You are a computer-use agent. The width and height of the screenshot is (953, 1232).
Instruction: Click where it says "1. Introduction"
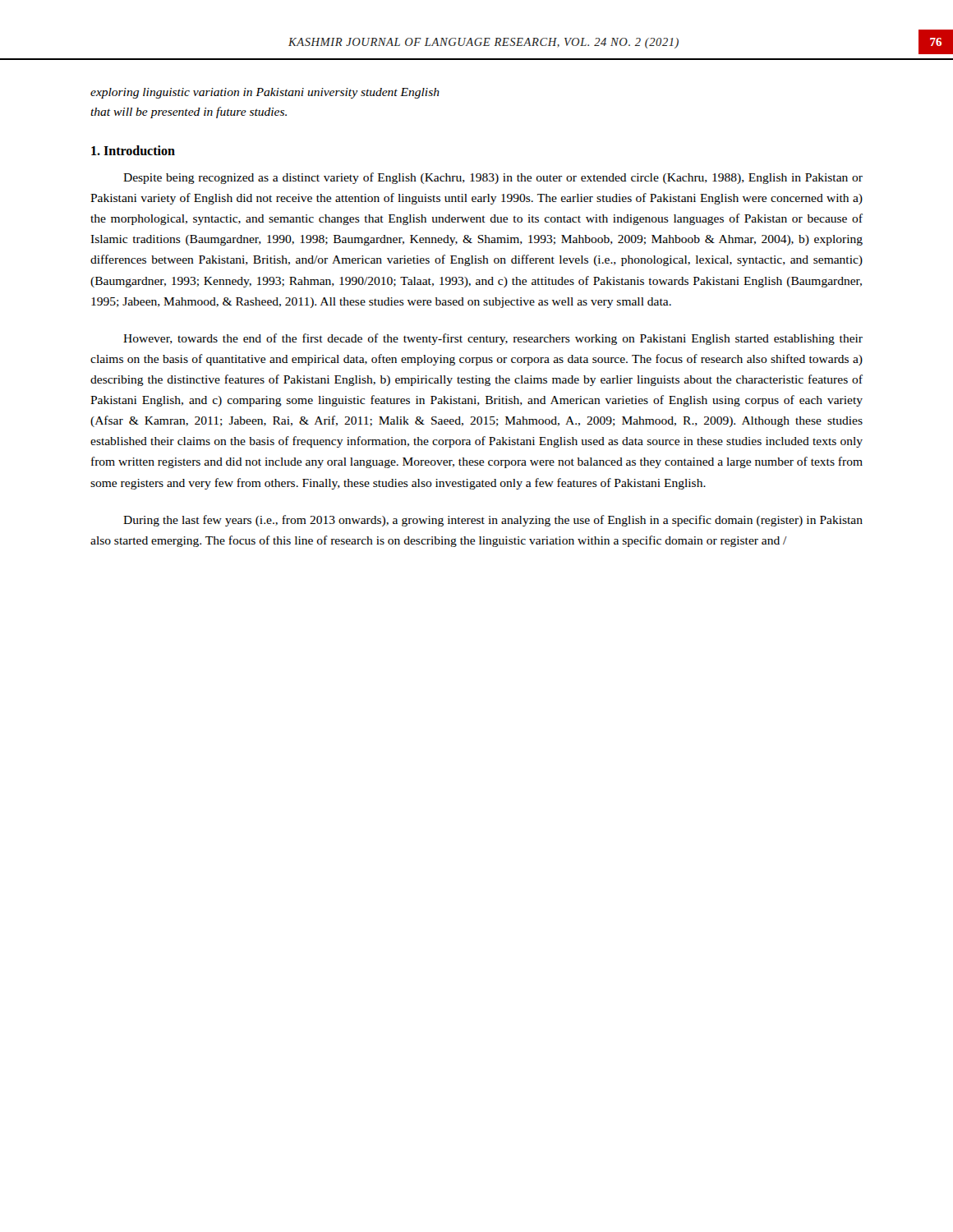pyautogui.click(x=133, y=151)
